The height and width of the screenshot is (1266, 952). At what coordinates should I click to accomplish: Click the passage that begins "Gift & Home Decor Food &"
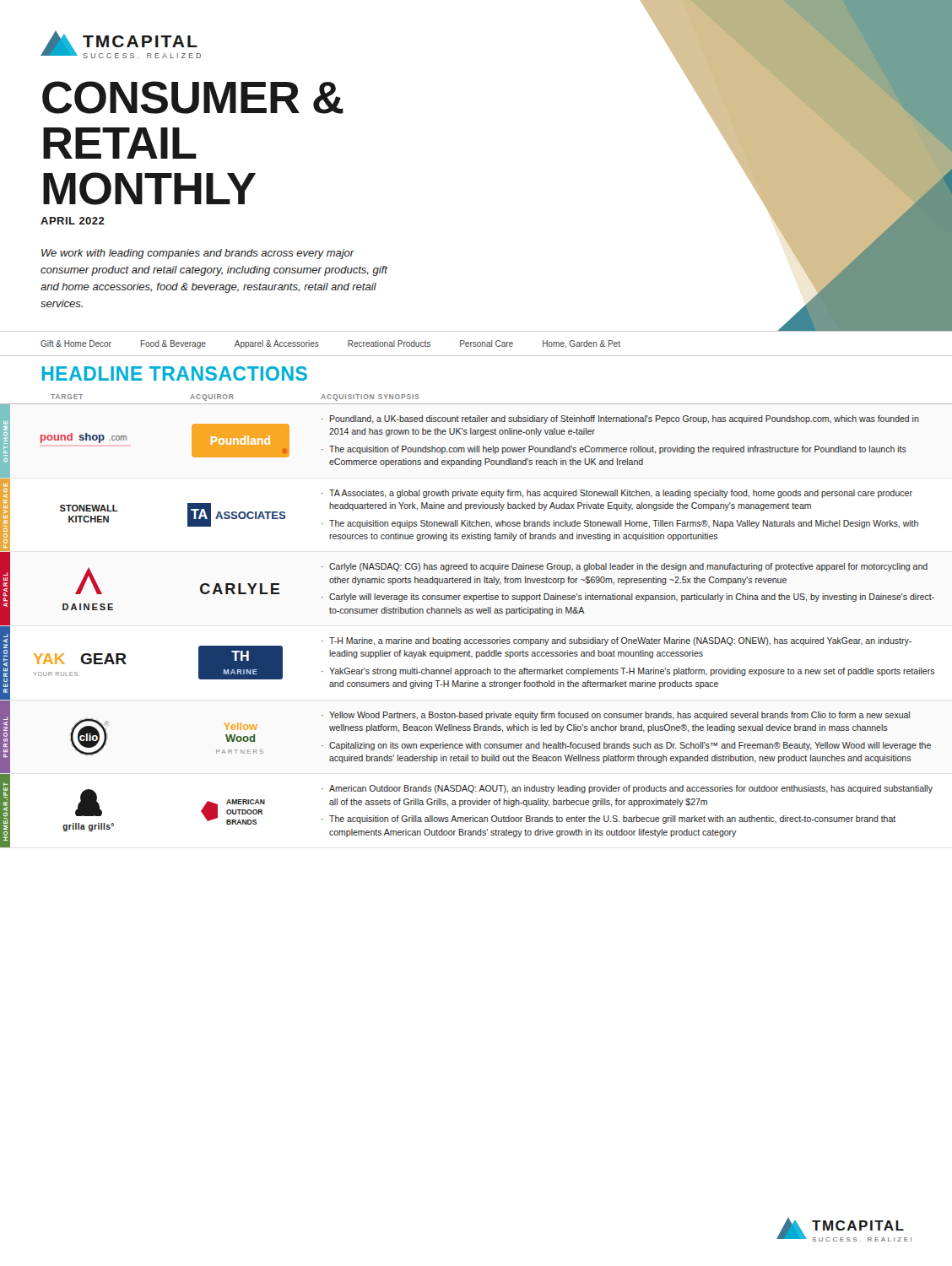(x=330, y=344)
